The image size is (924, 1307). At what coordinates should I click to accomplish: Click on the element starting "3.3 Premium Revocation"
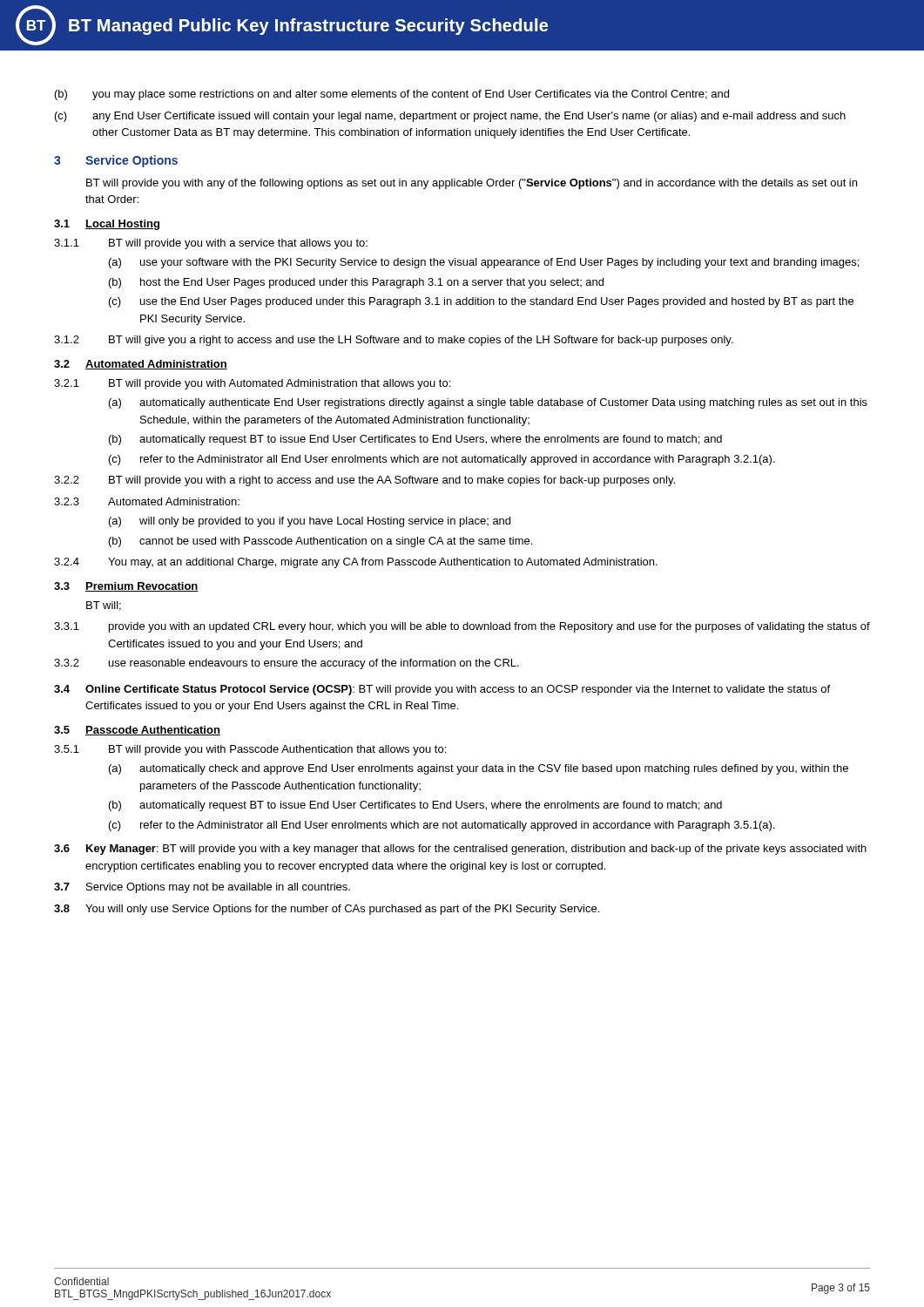tap(126, 586)
